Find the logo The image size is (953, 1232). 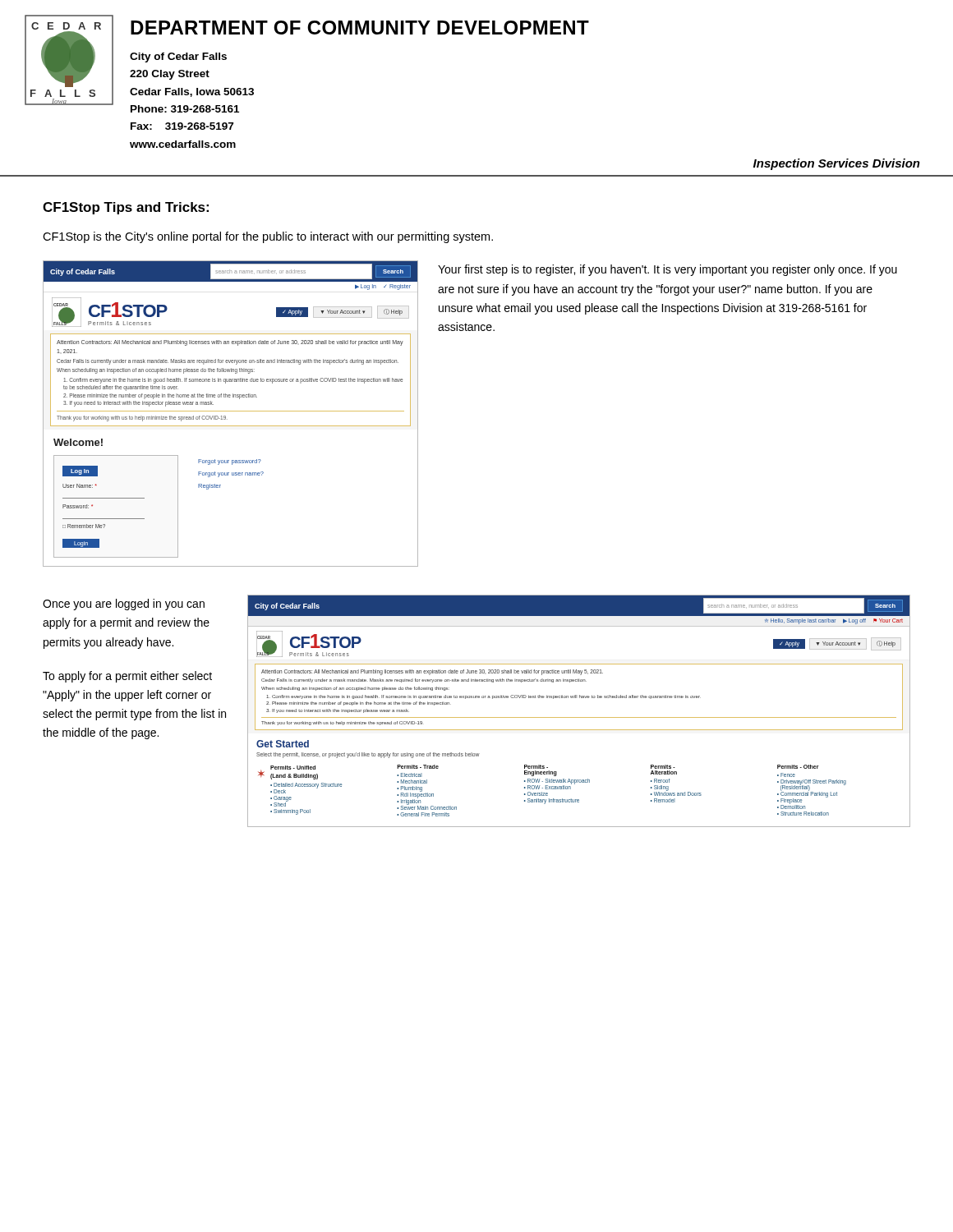click(x=69, y=62)
